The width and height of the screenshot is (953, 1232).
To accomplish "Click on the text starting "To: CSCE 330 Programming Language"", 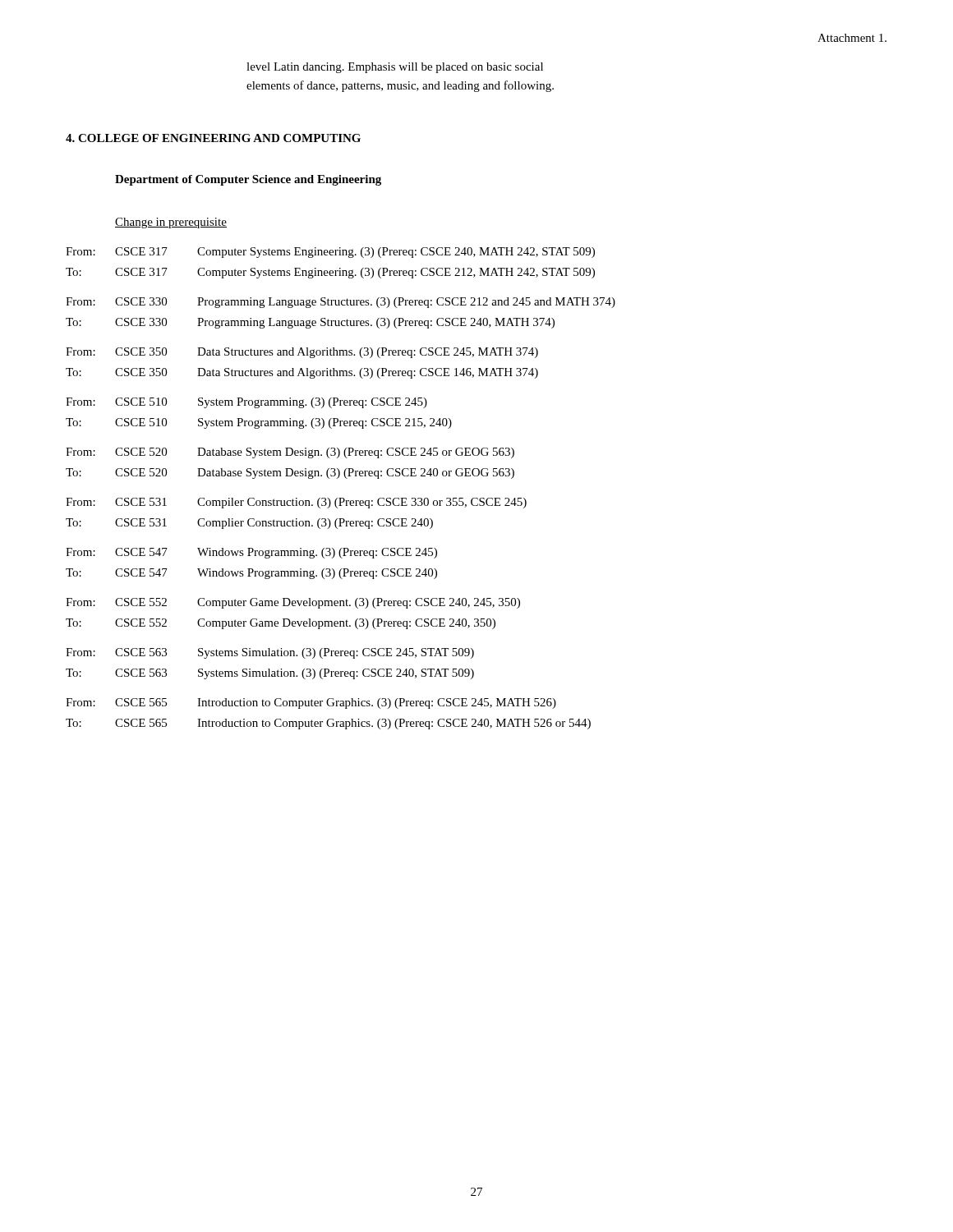I will [476, 322].
